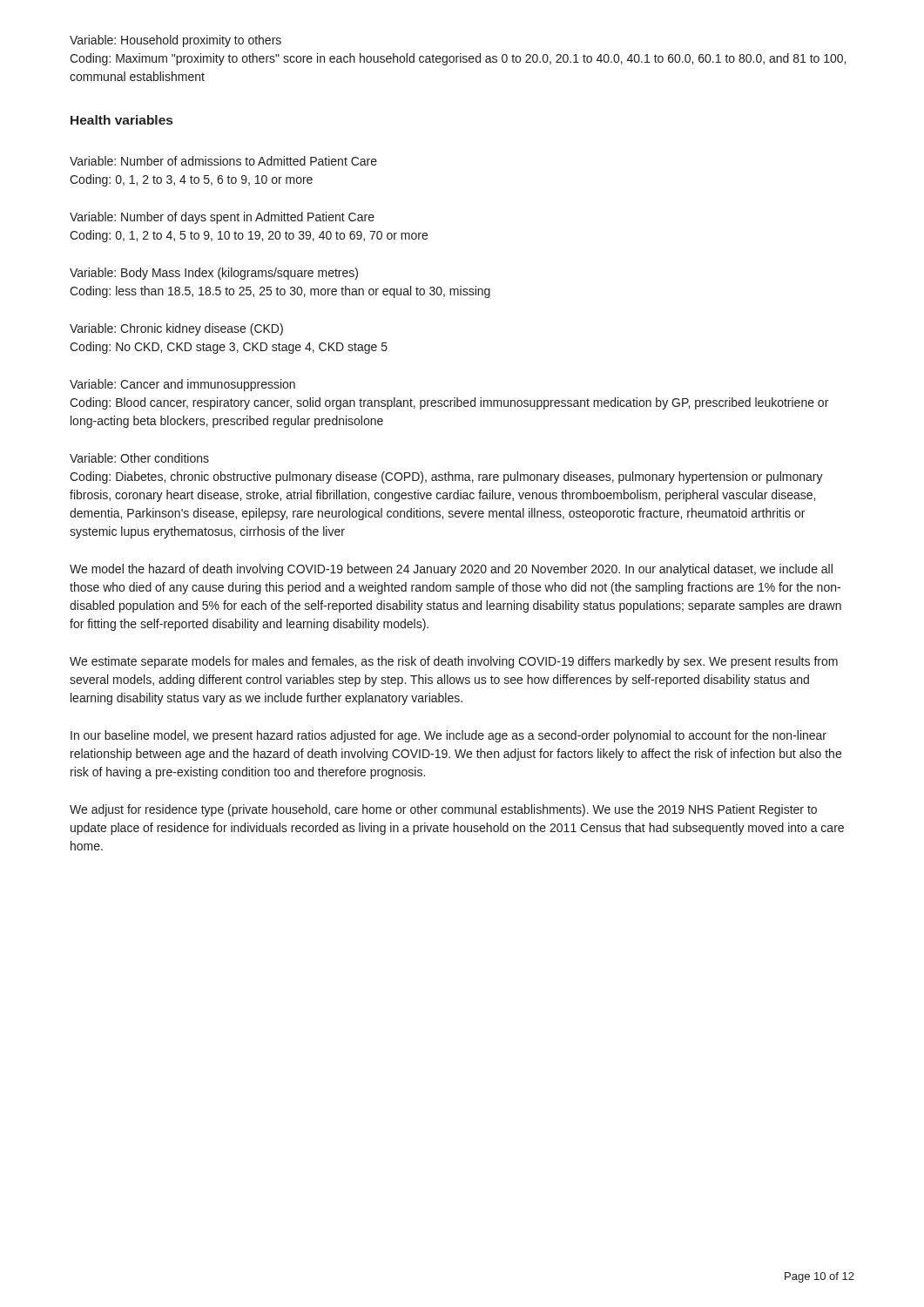Point to the element starting "We estimate separate models for males"
The image size is (924, 1307).
(x=454, y=680)
